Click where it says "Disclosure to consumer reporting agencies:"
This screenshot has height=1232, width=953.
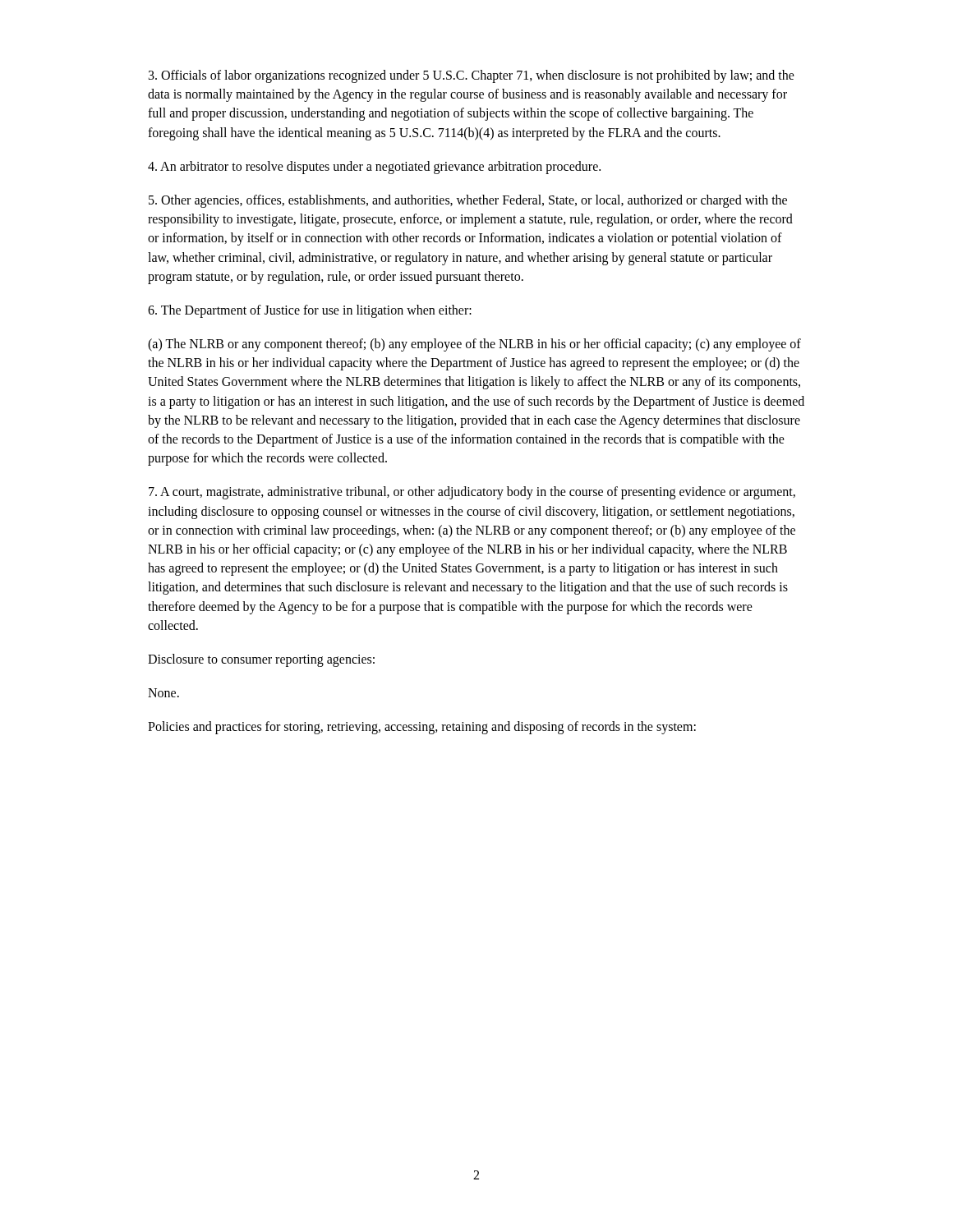pyautogui.click(x=262, y=659)
